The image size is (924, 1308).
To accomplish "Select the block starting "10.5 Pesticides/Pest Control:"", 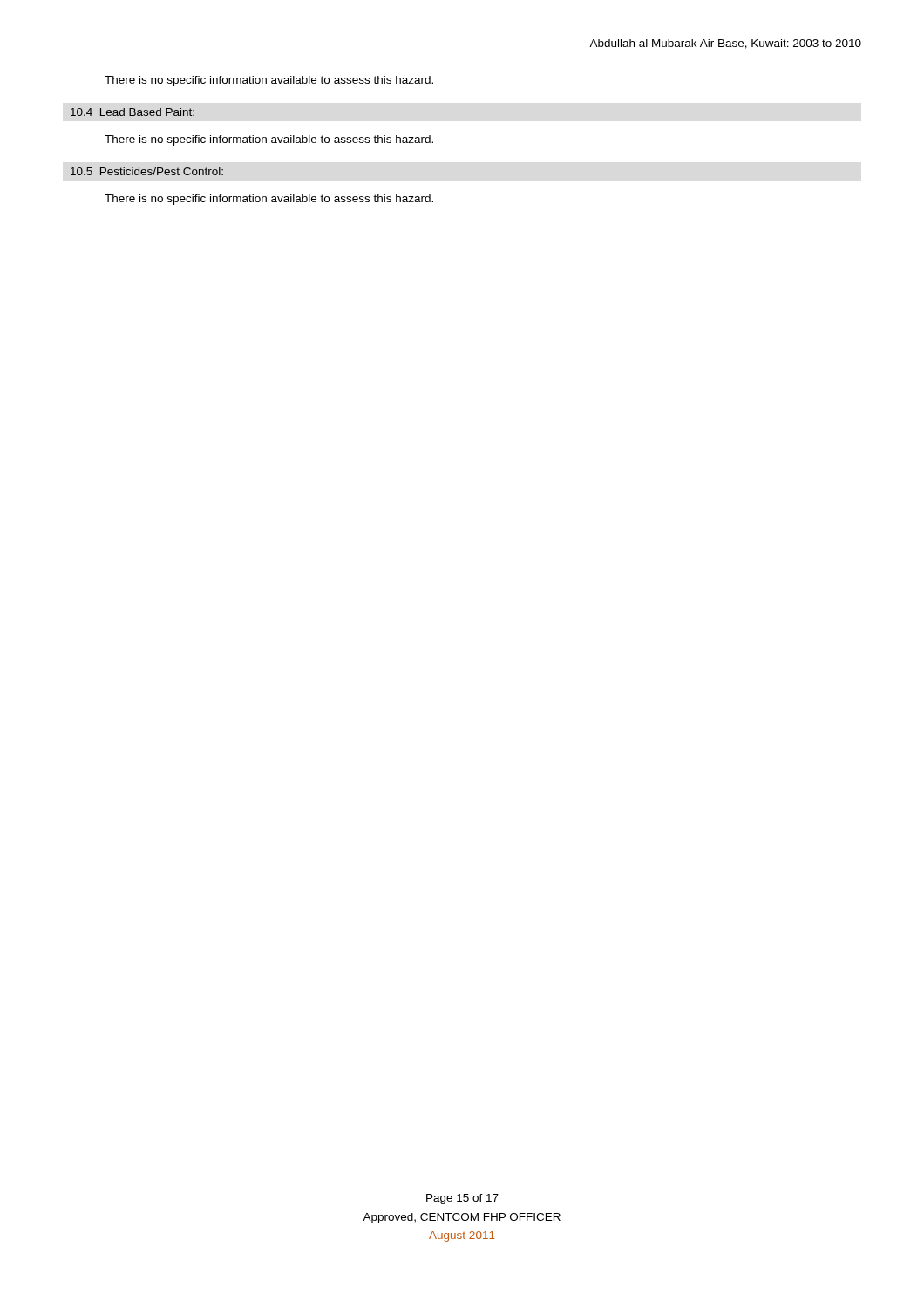I will 147,171.
